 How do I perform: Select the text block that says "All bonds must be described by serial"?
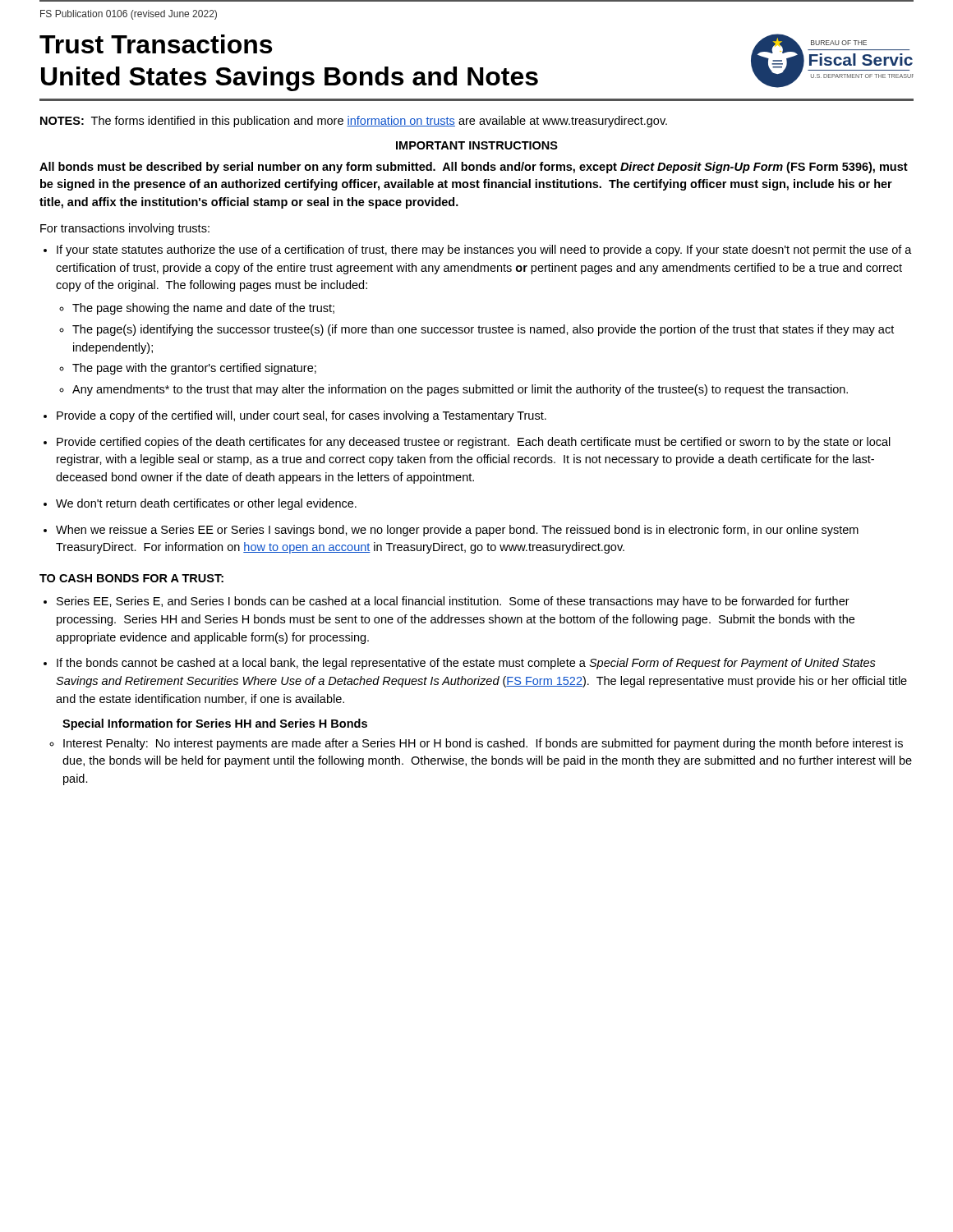click(473, 184)
